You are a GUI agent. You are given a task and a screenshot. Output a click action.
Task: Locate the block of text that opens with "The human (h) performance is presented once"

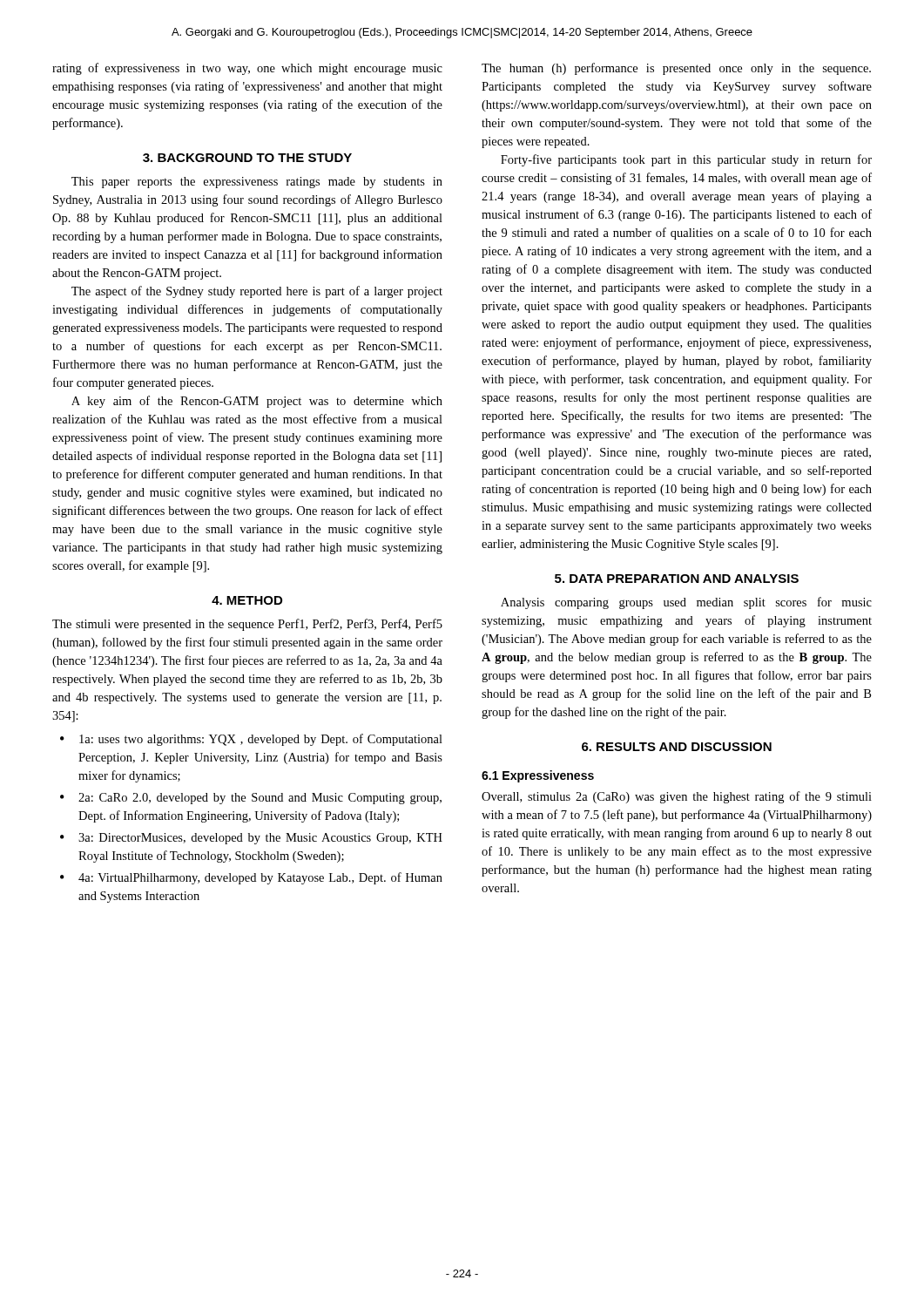coord(677,105)
